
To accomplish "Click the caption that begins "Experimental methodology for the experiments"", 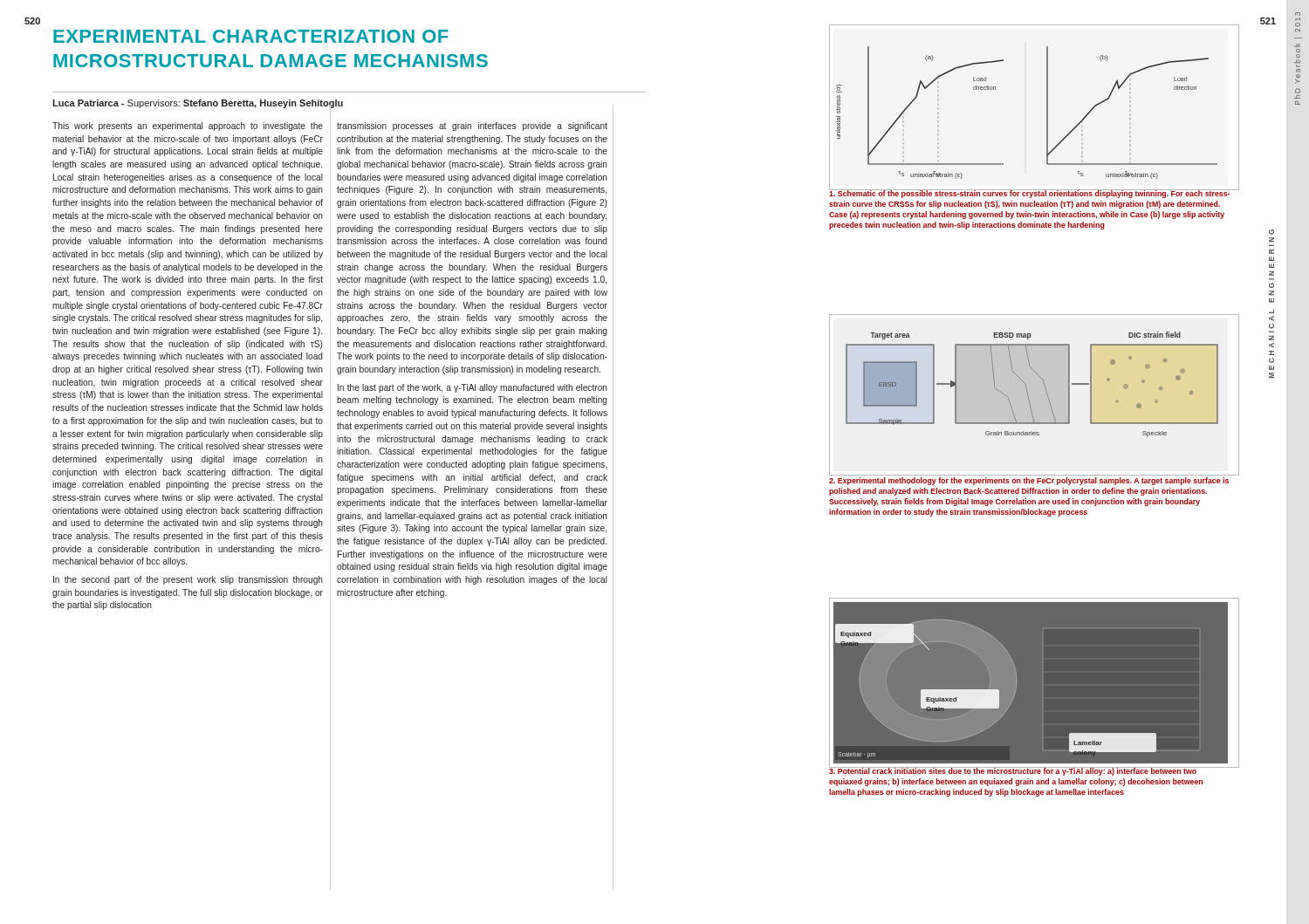I will [1029, 497].
